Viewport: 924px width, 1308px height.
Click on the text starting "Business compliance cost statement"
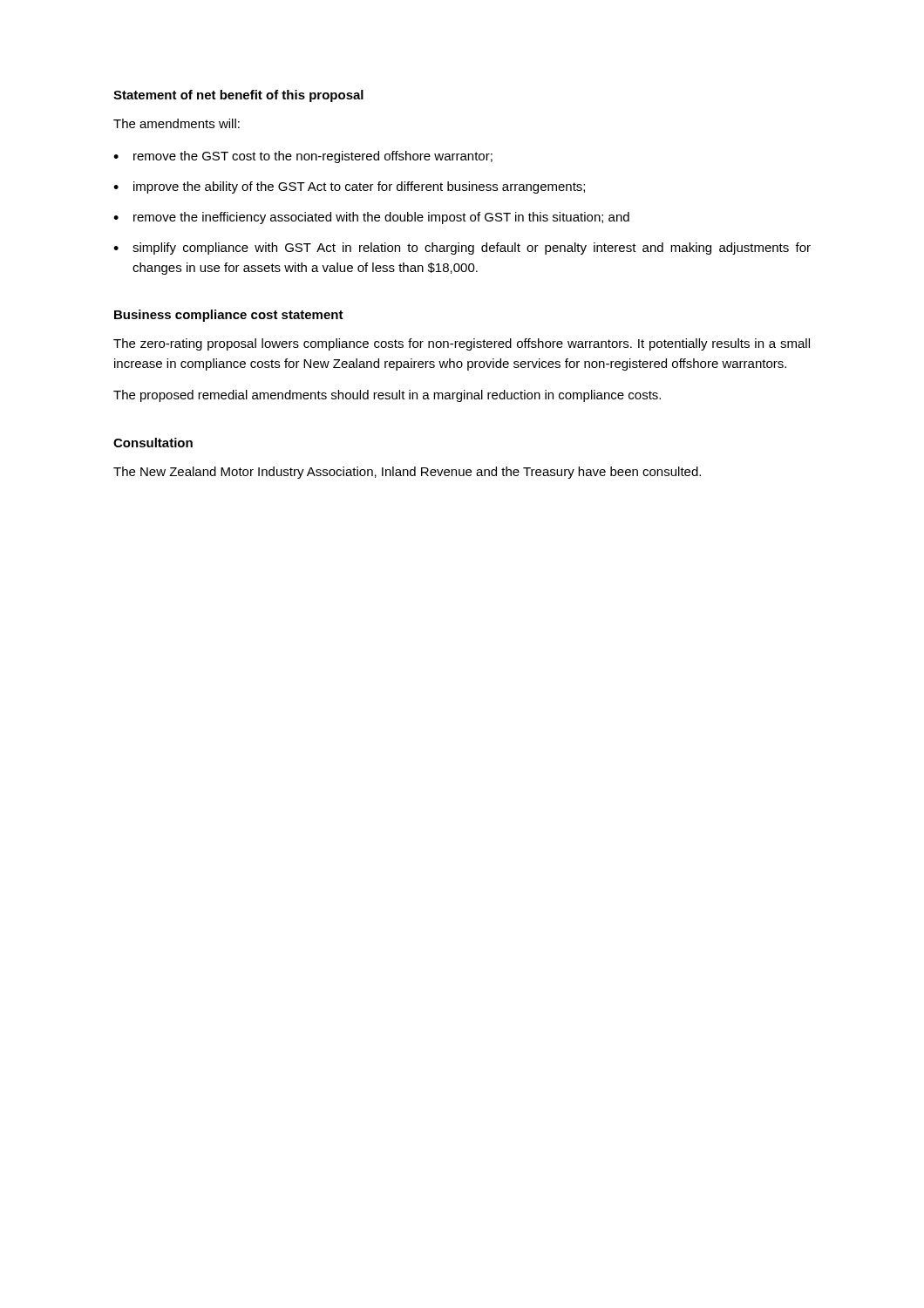(x=228, y=314)
